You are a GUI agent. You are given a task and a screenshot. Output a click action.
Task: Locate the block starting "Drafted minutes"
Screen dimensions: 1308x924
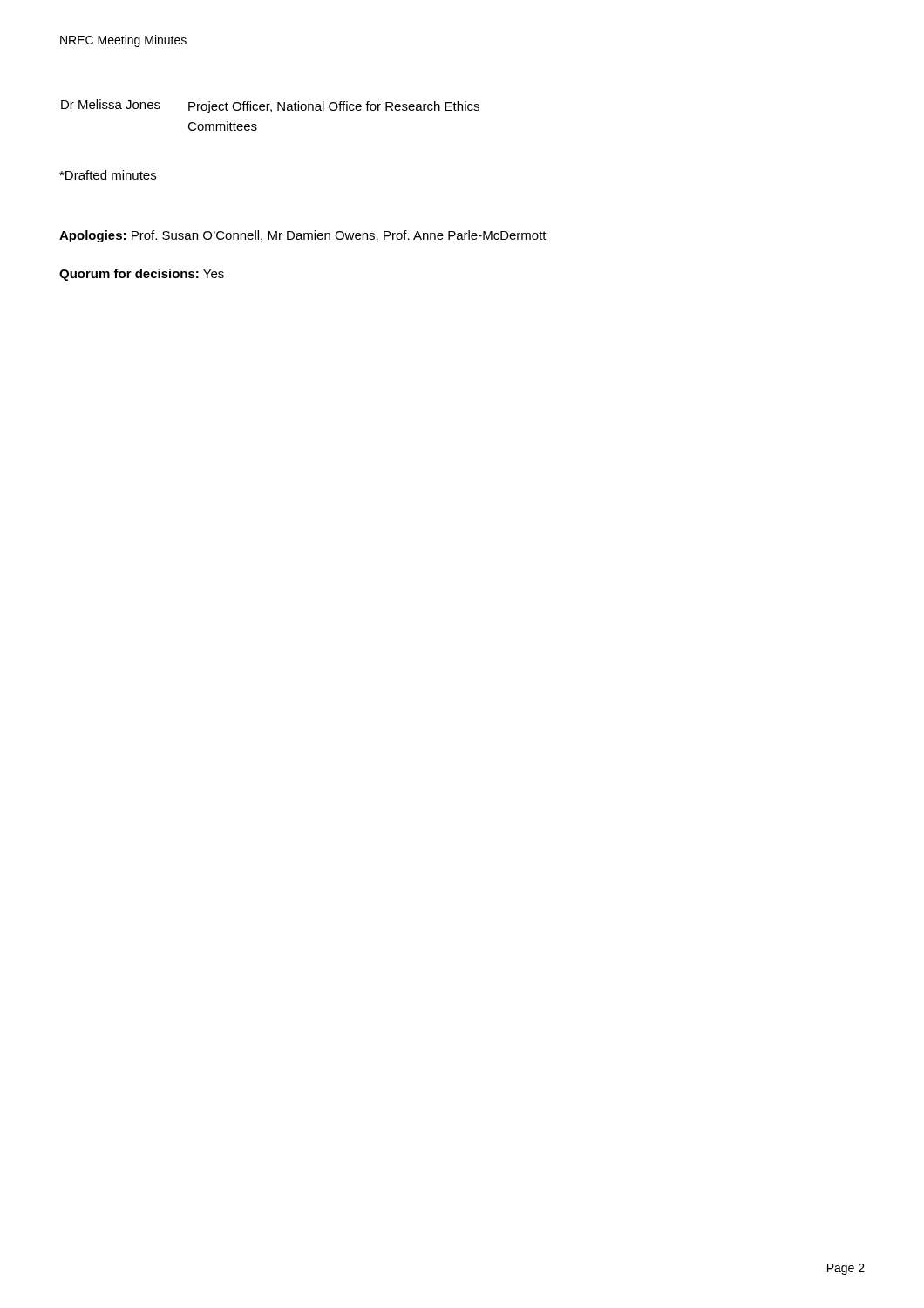(108, 175)
